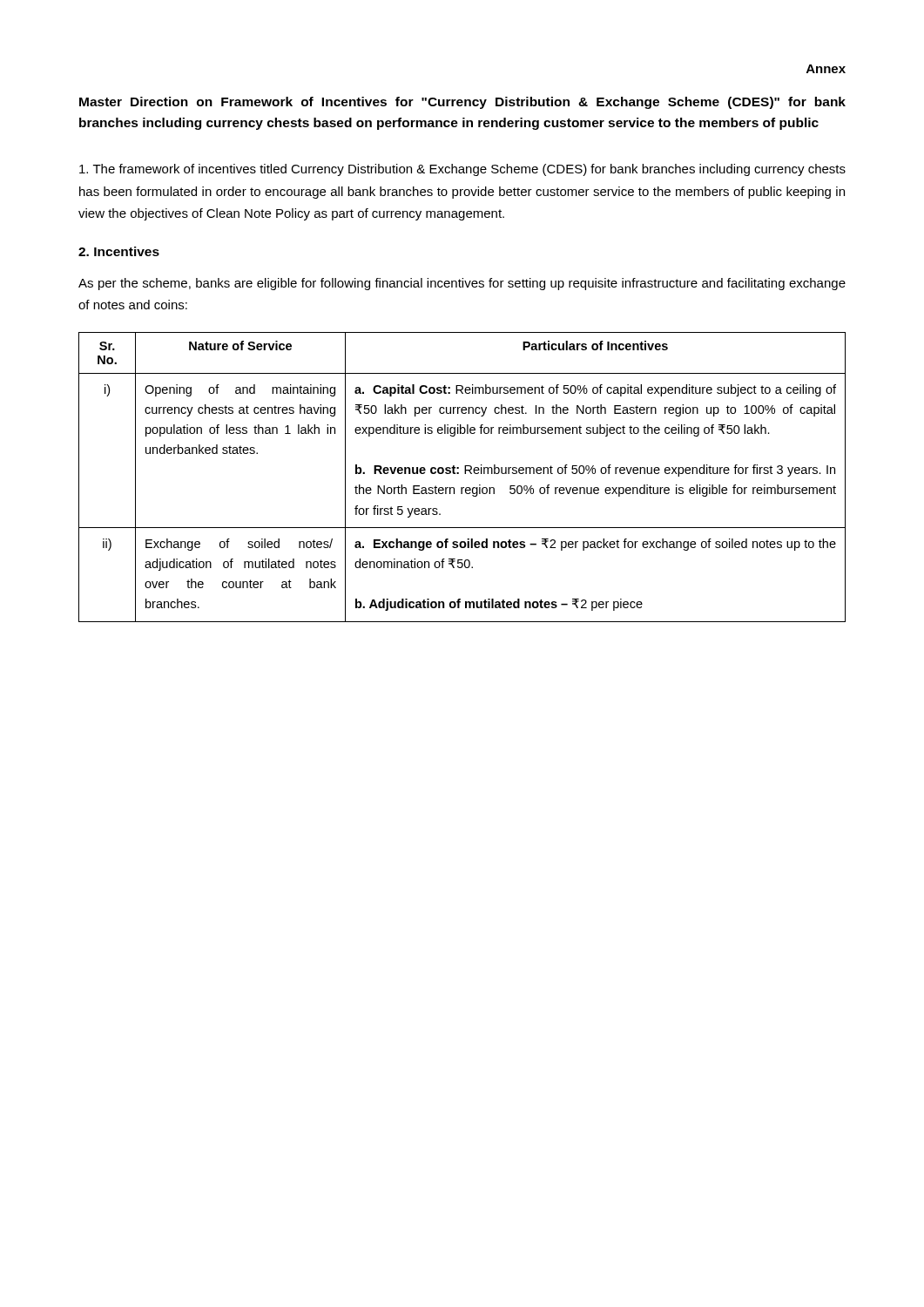
Task: Select the block starting "The framework of incentives titled Currency"
Action: tap(462, 191)
